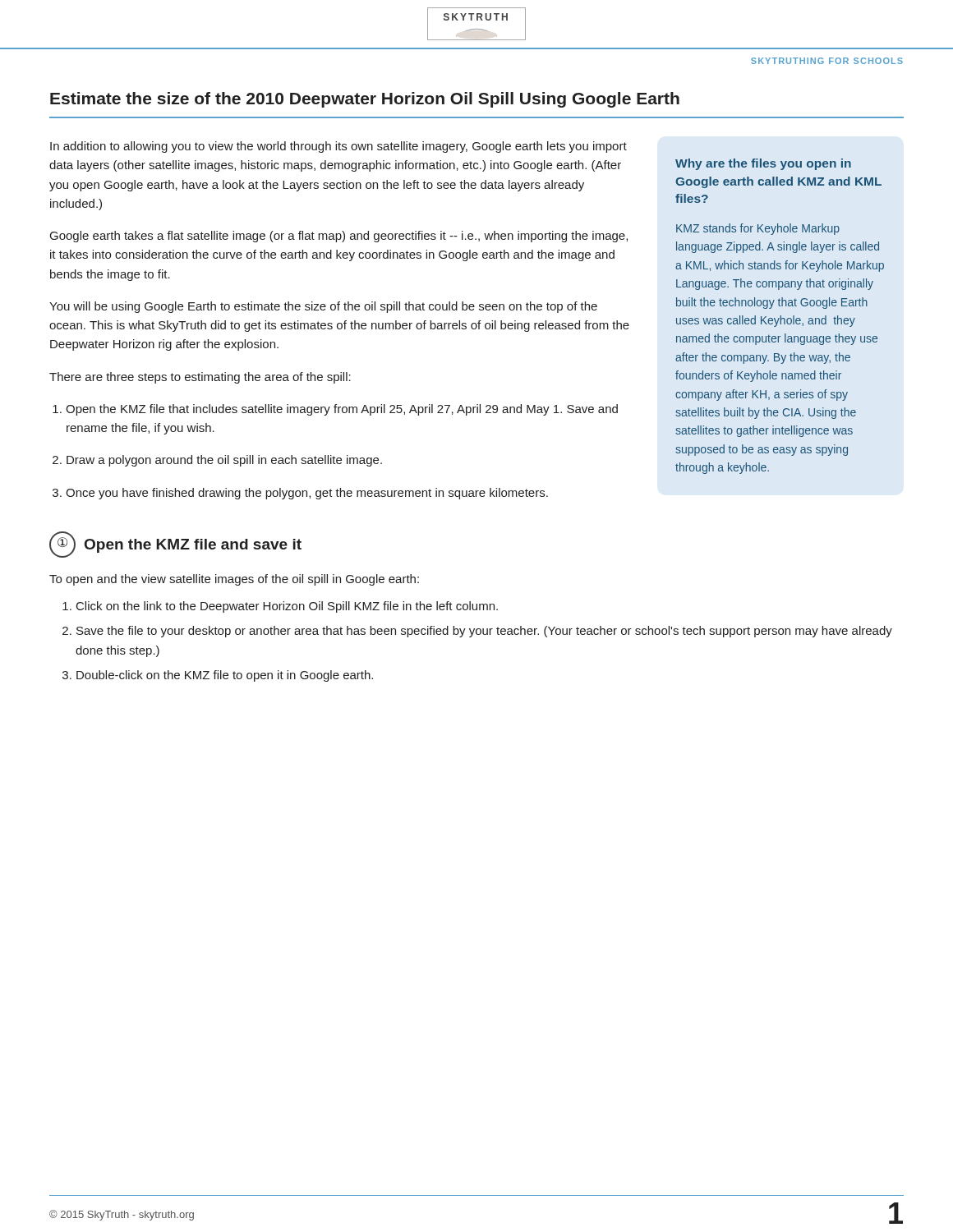Select the text starting "There are three steps to"
The width and height of the screenshot is (953, 1232).
[342, 376]
